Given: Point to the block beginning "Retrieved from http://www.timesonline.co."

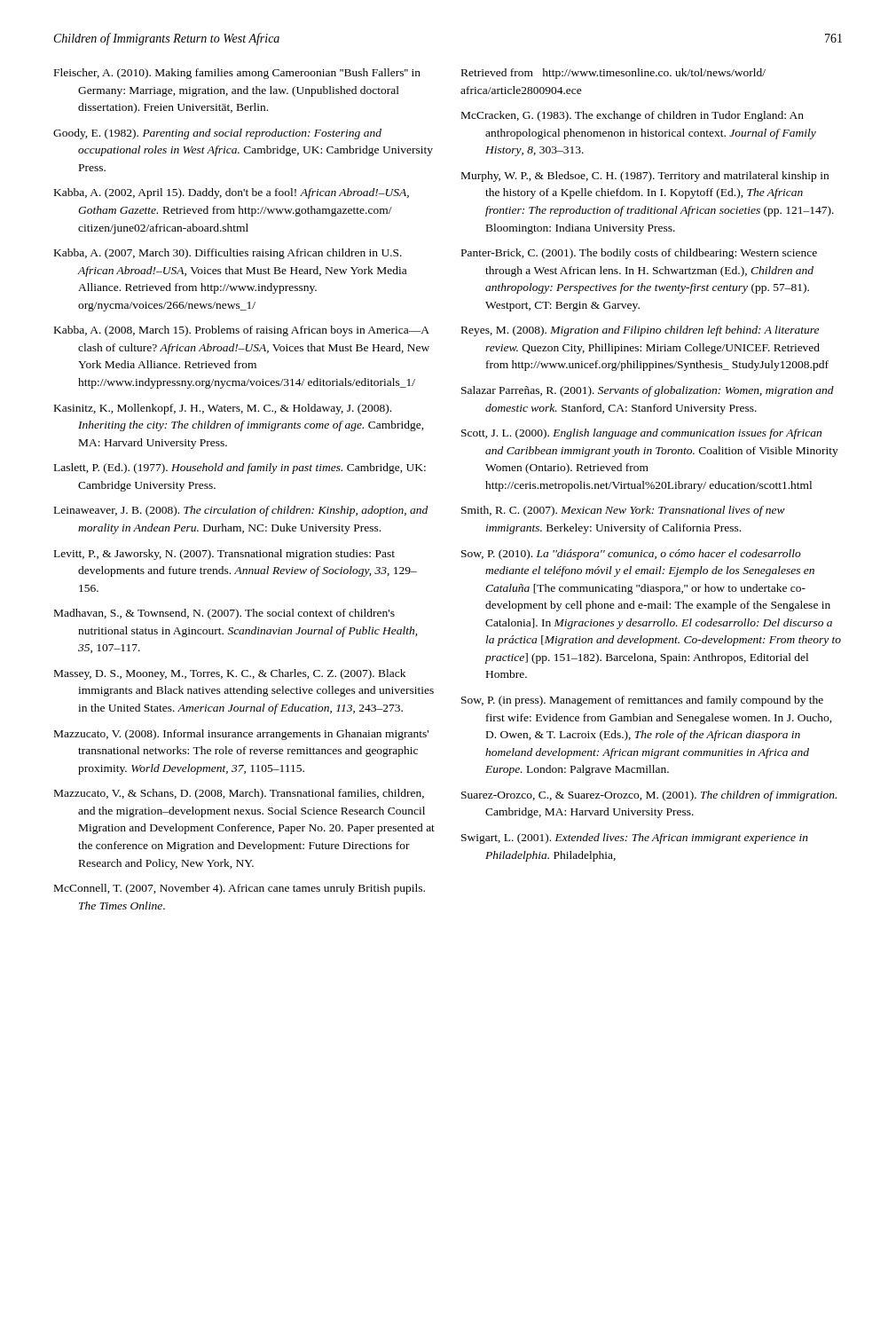Looking at the screenshot, I should coord(613,81).
